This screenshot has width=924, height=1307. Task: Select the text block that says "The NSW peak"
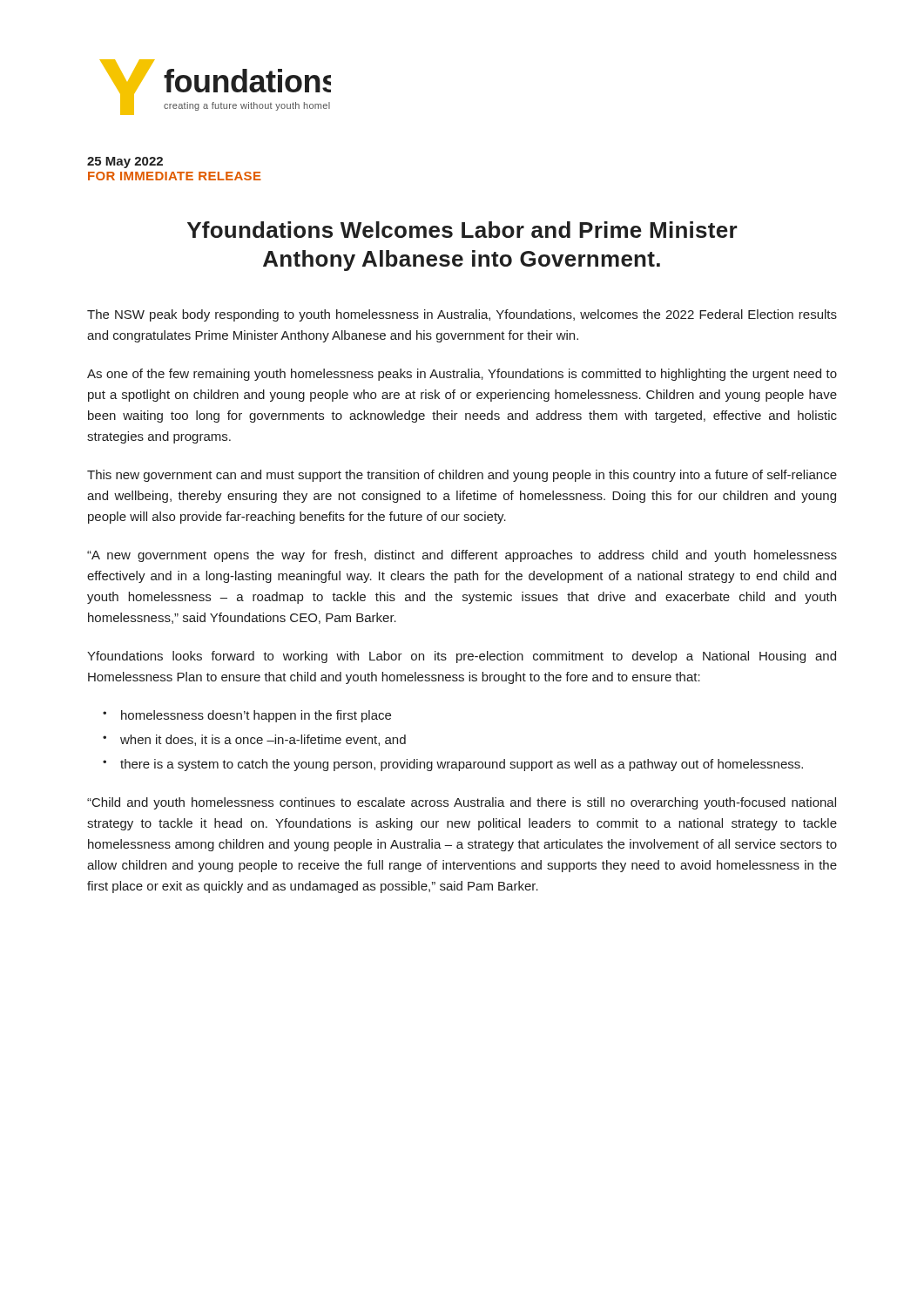(462, 325)
